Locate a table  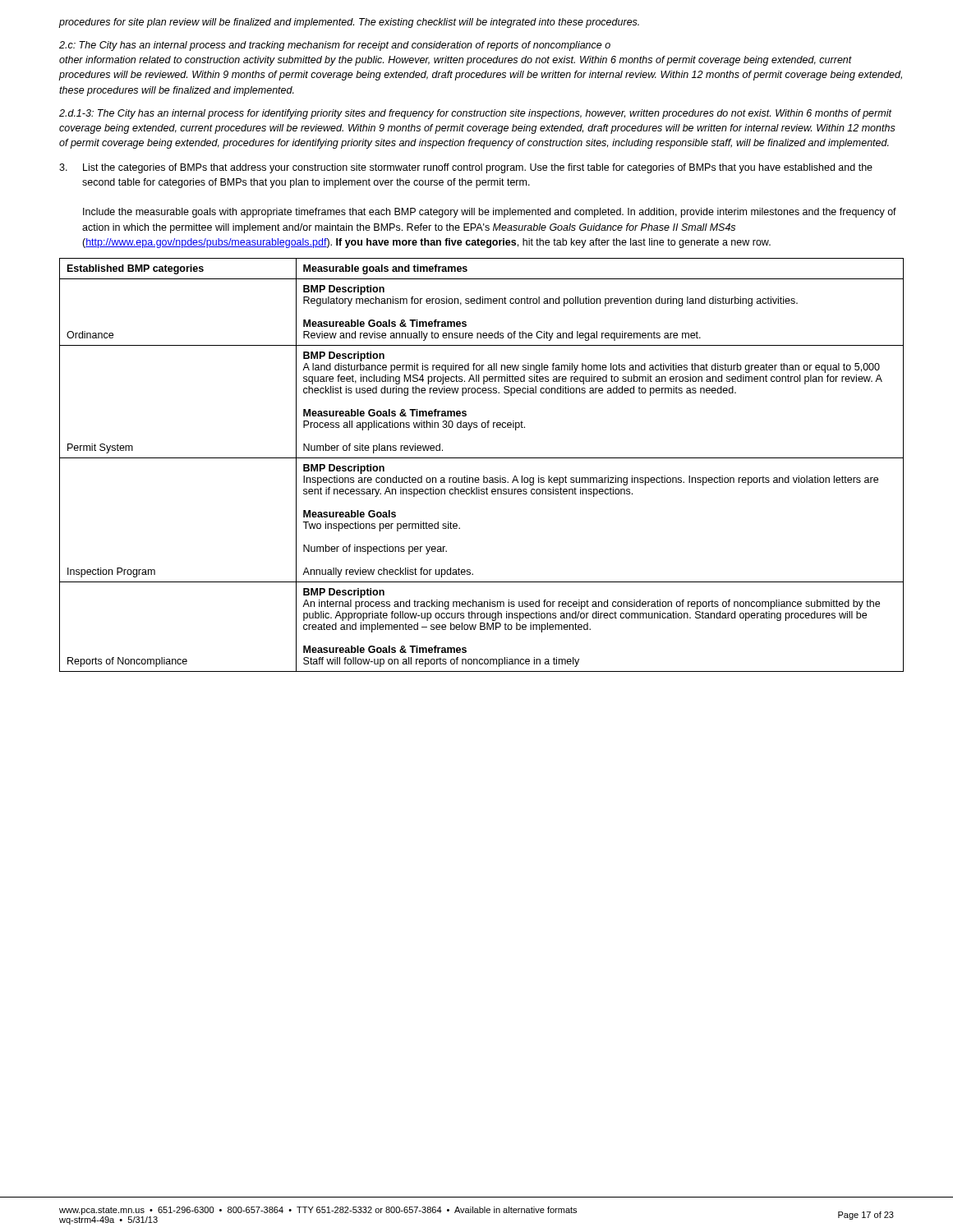tap(481, 465)
